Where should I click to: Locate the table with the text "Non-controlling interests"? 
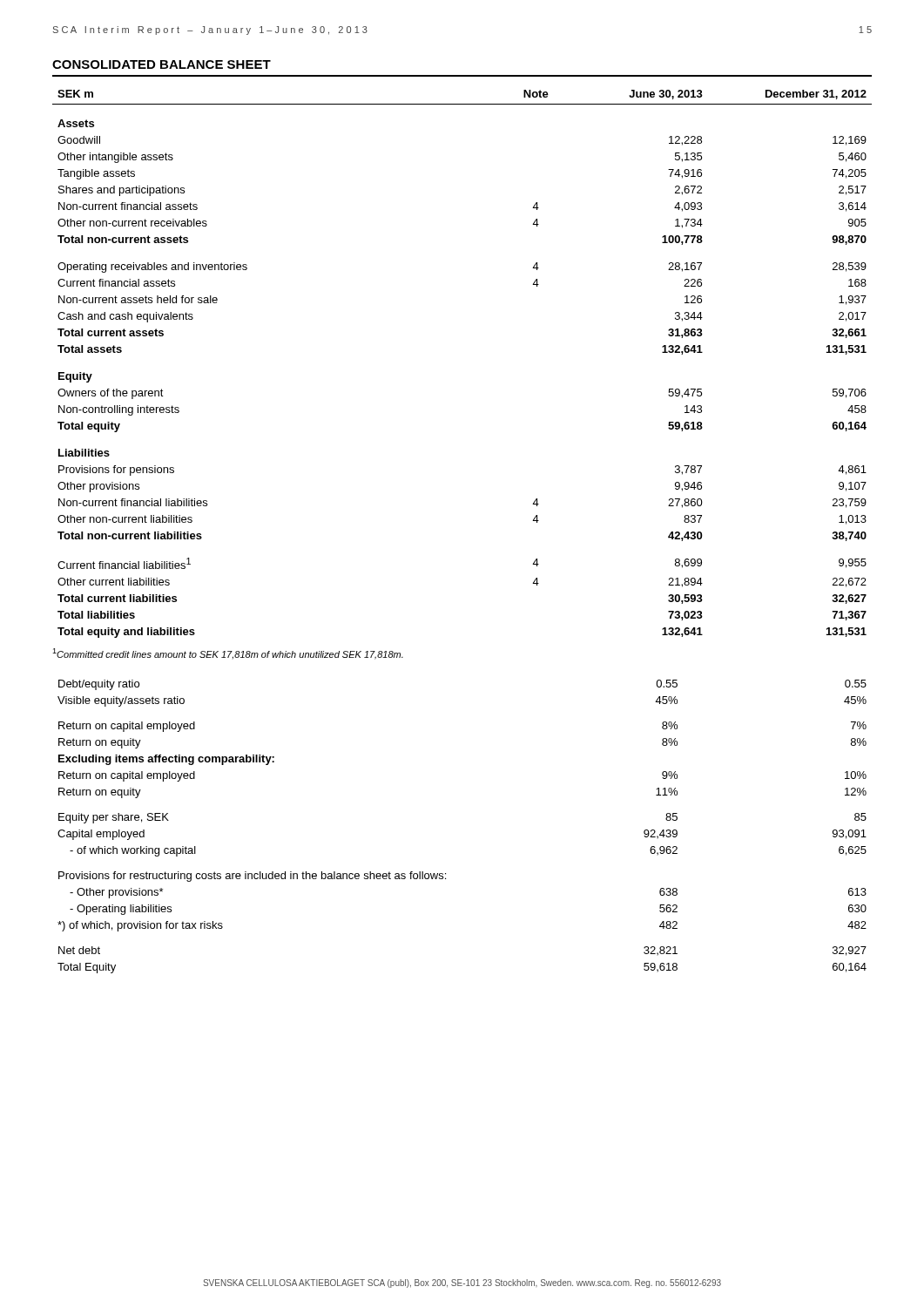(x=462, y=363)
